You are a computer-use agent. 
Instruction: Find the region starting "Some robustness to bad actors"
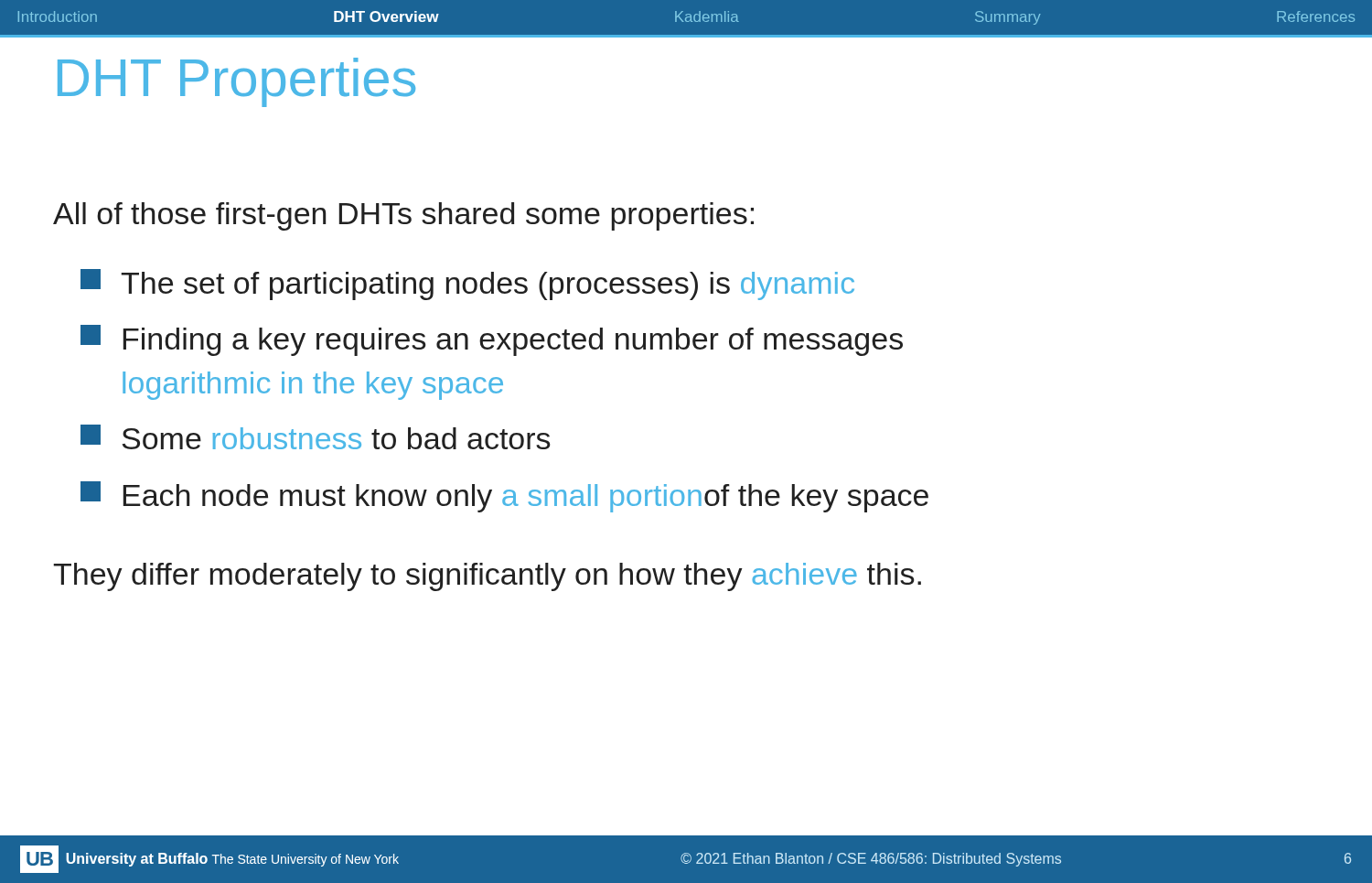tap(316, 439)
